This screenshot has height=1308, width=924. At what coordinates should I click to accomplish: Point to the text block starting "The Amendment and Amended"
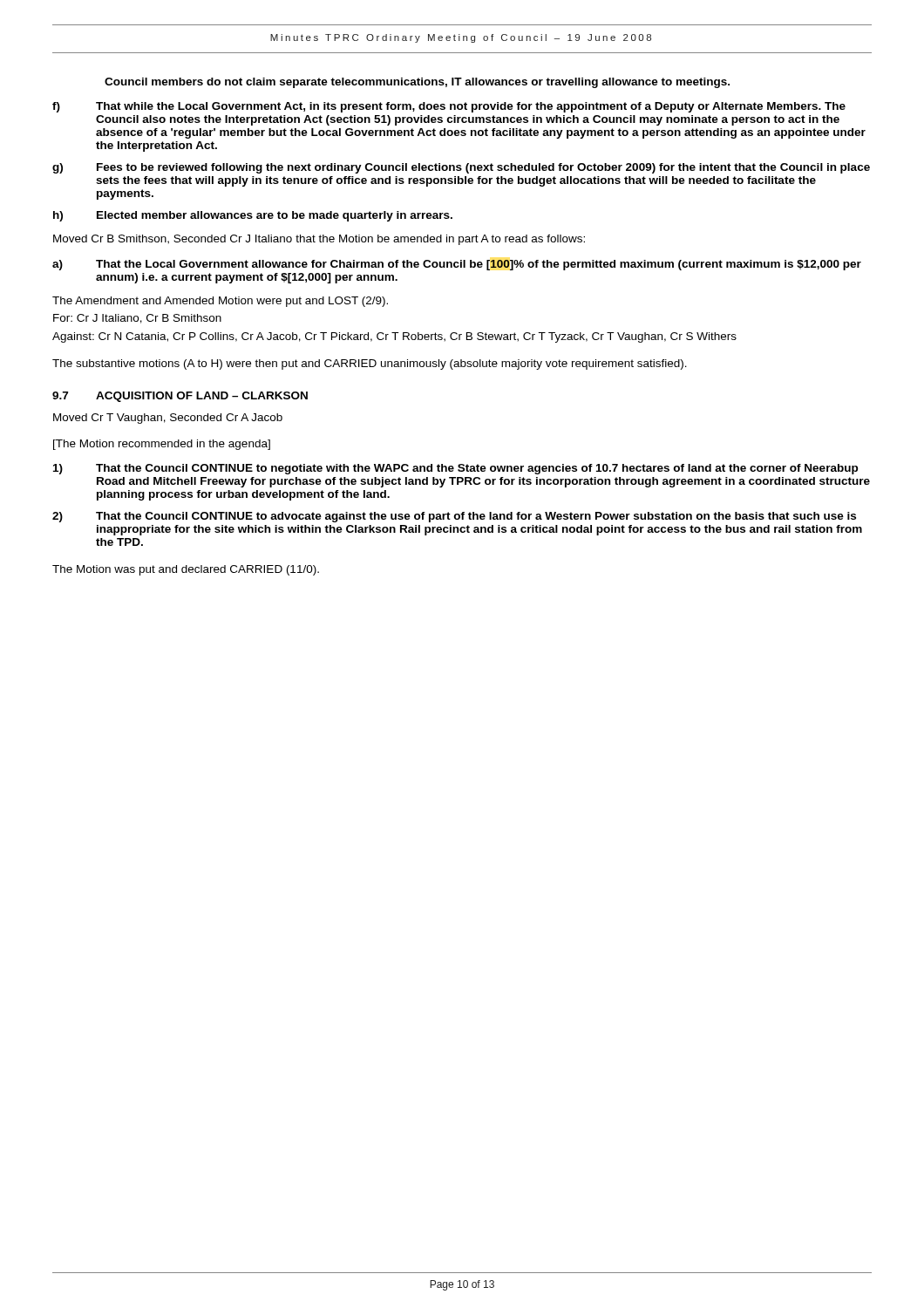220,302
